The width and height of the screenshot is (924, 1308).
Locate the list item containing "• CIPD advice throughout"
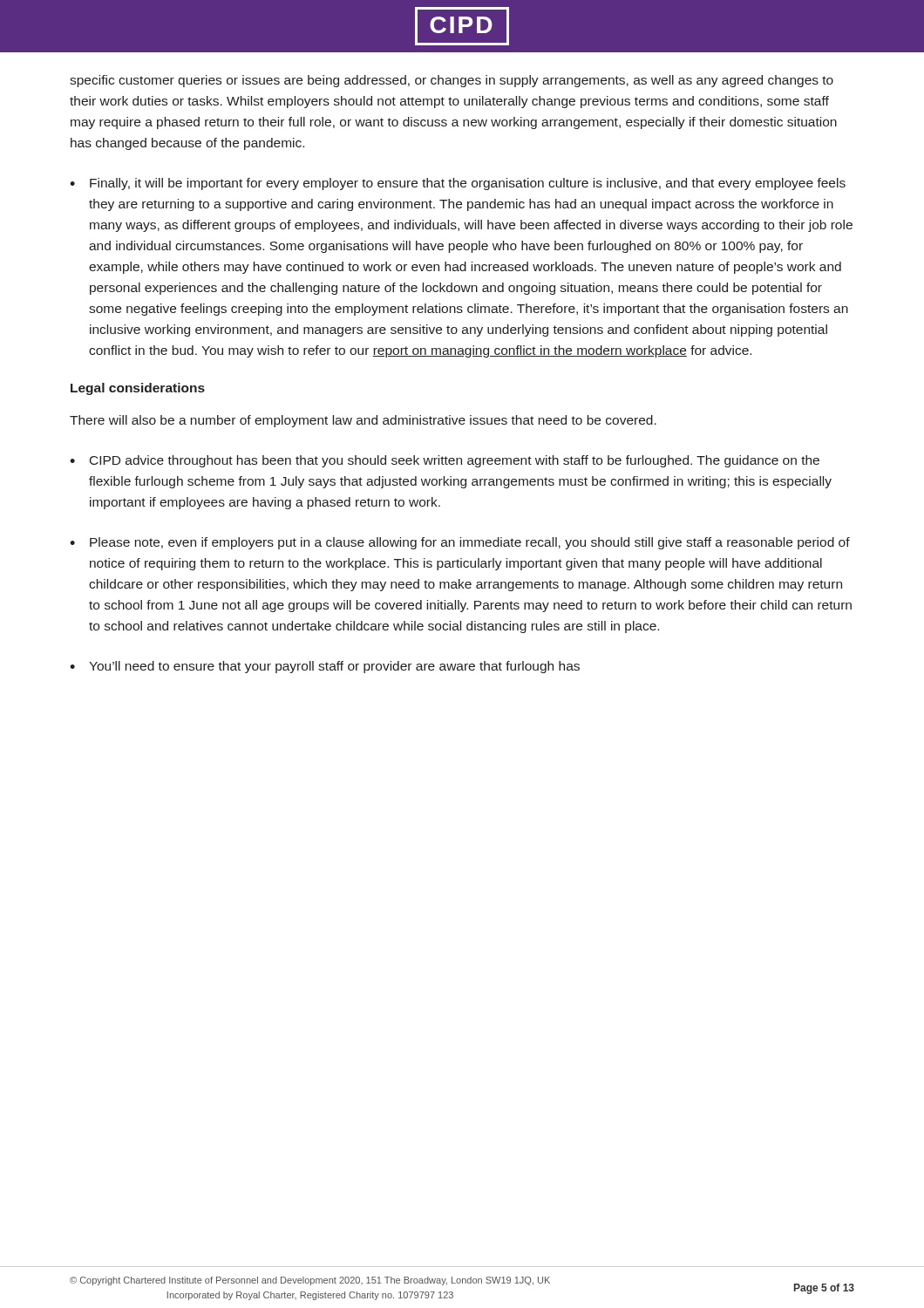click(462, 482)
